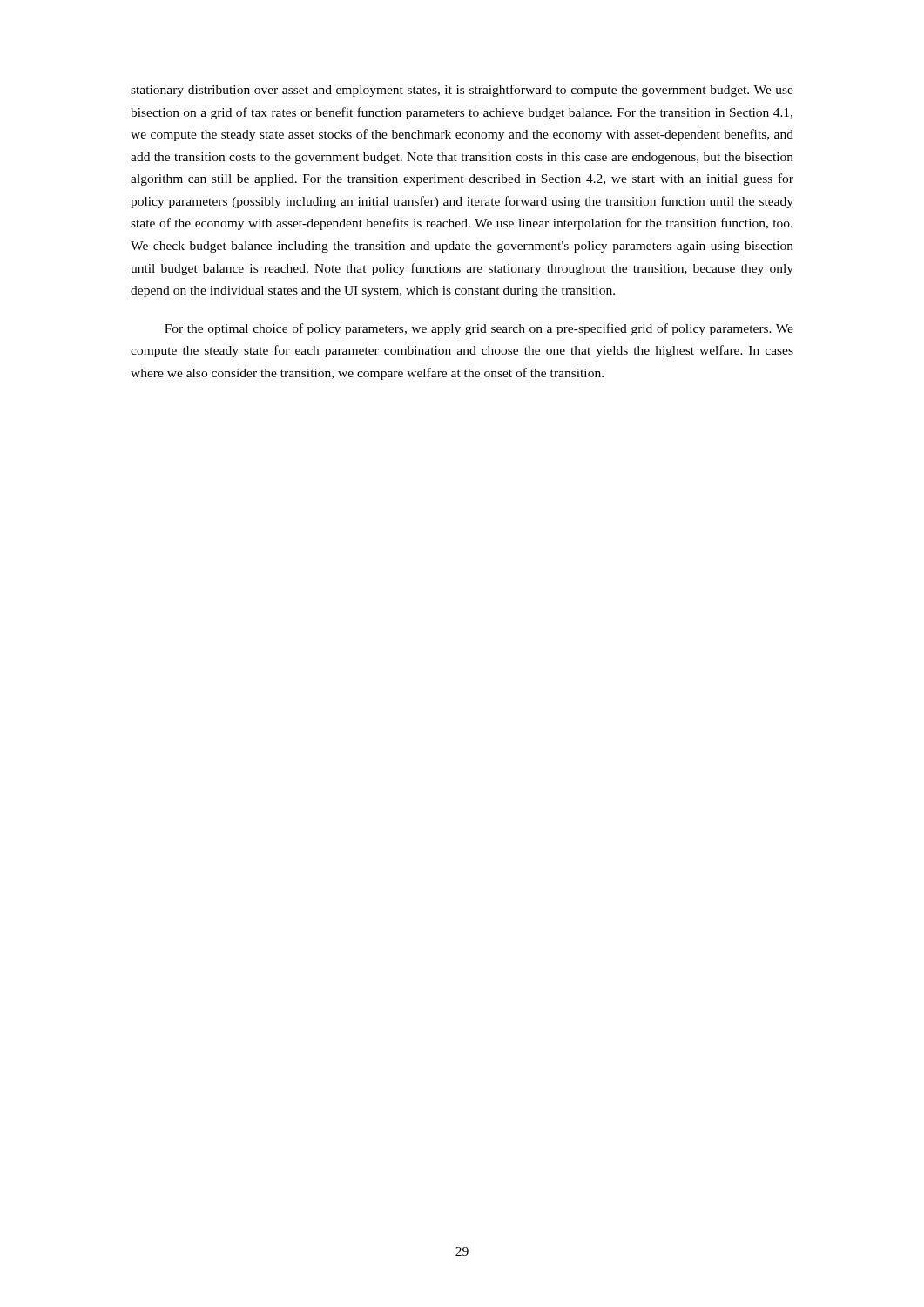Find the passage starting "stationary distribution over"
The width and height of the screenshot is (924, 1307).
click(x=462, y=190)
